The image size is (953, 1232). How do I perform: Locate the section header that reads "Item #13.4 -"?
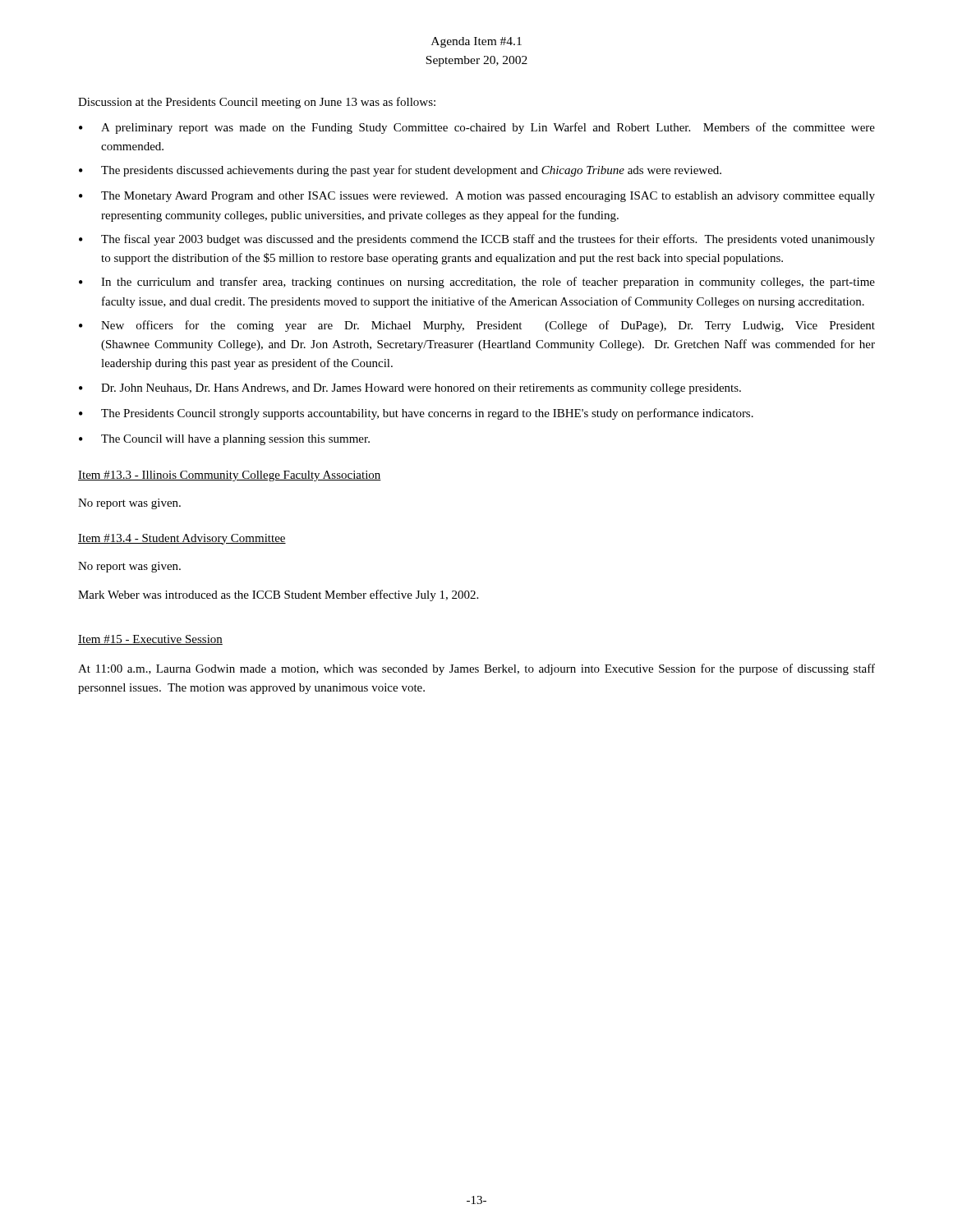[182, 538]
